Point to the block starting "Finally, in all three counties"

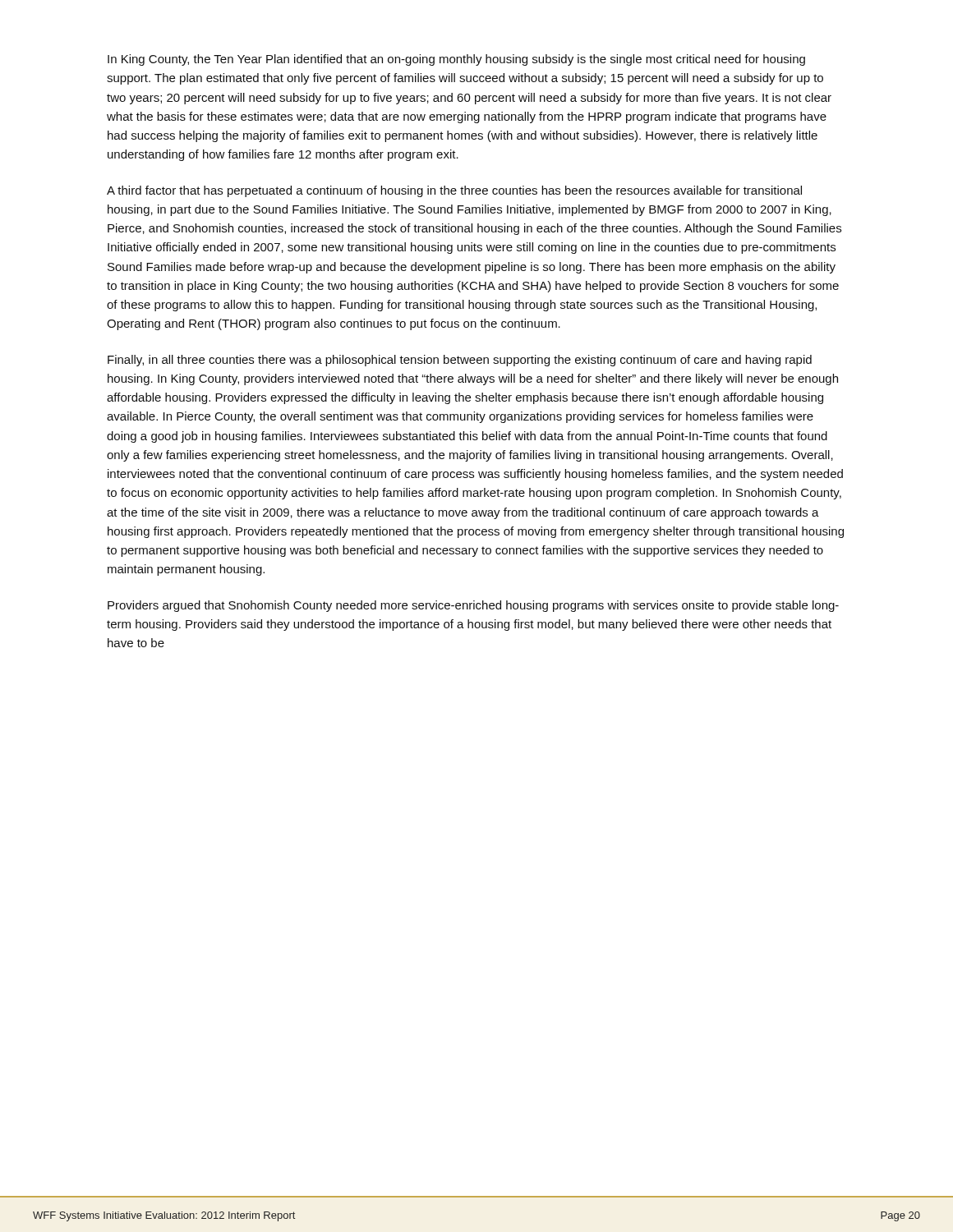476,464
